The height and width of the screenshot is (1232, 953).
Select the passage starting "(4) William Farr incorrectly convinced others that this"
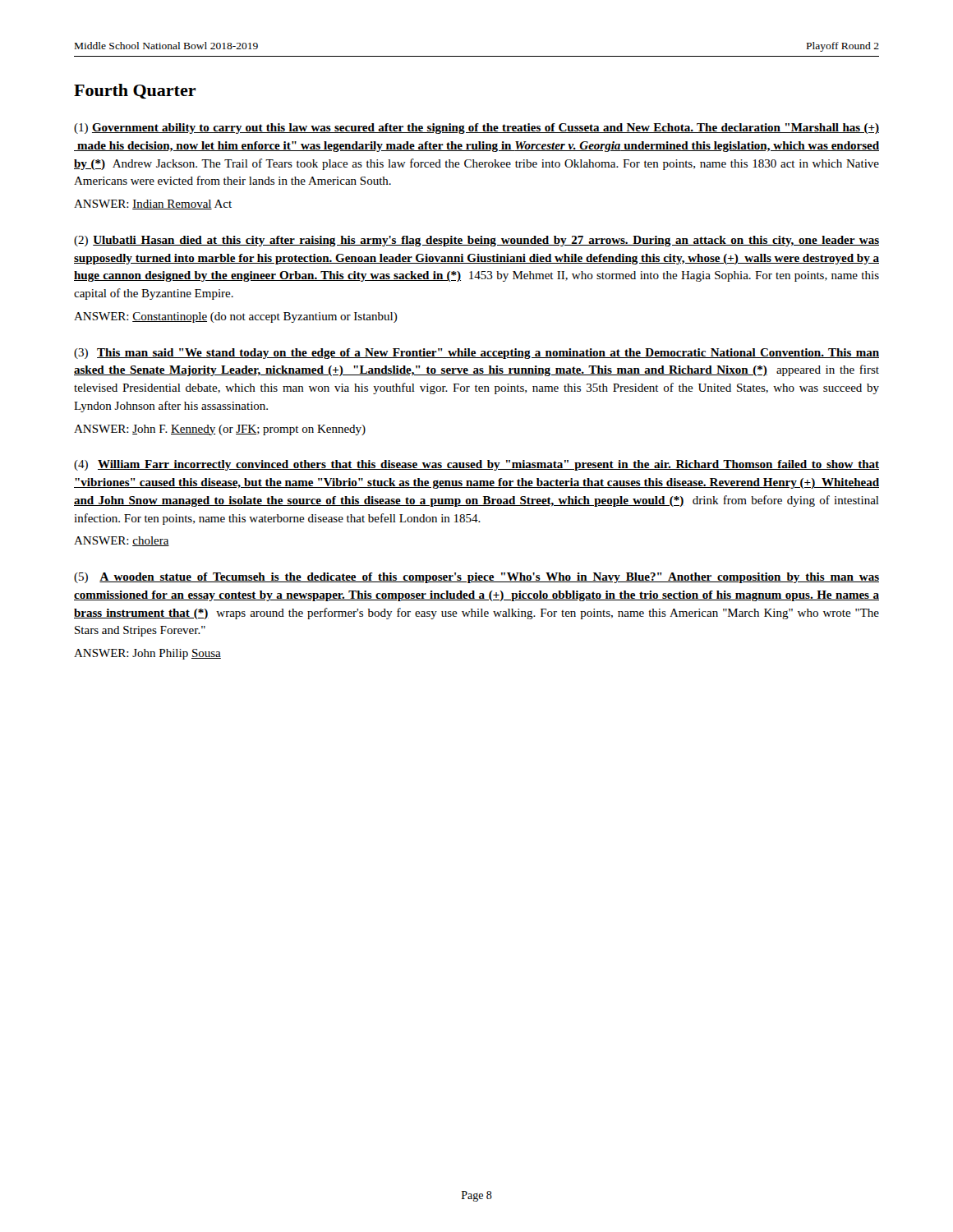click(476, 503)
